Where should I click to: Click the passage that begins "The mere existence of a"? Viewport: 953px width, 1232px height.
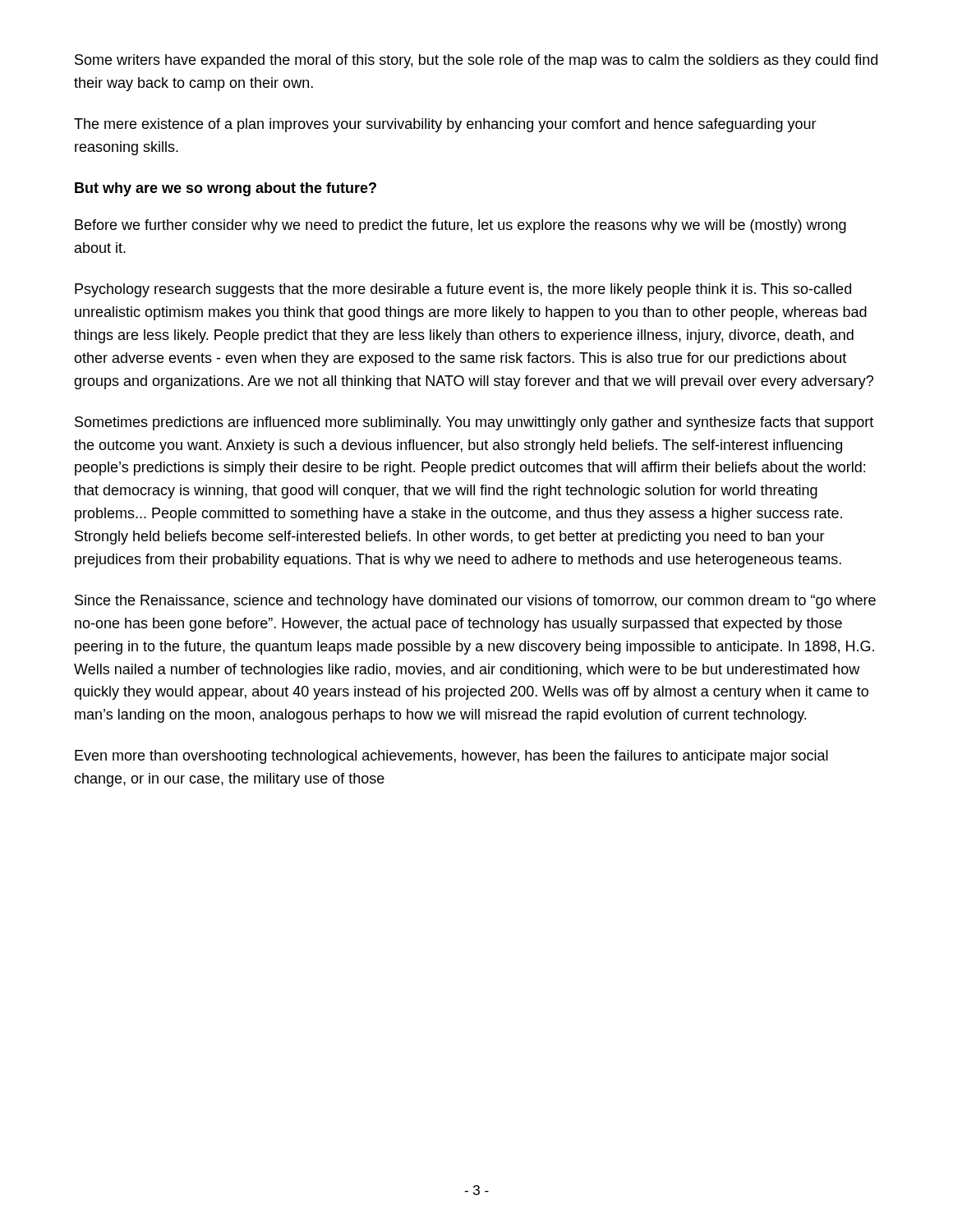pyautogui.click(x=445, y=135)
